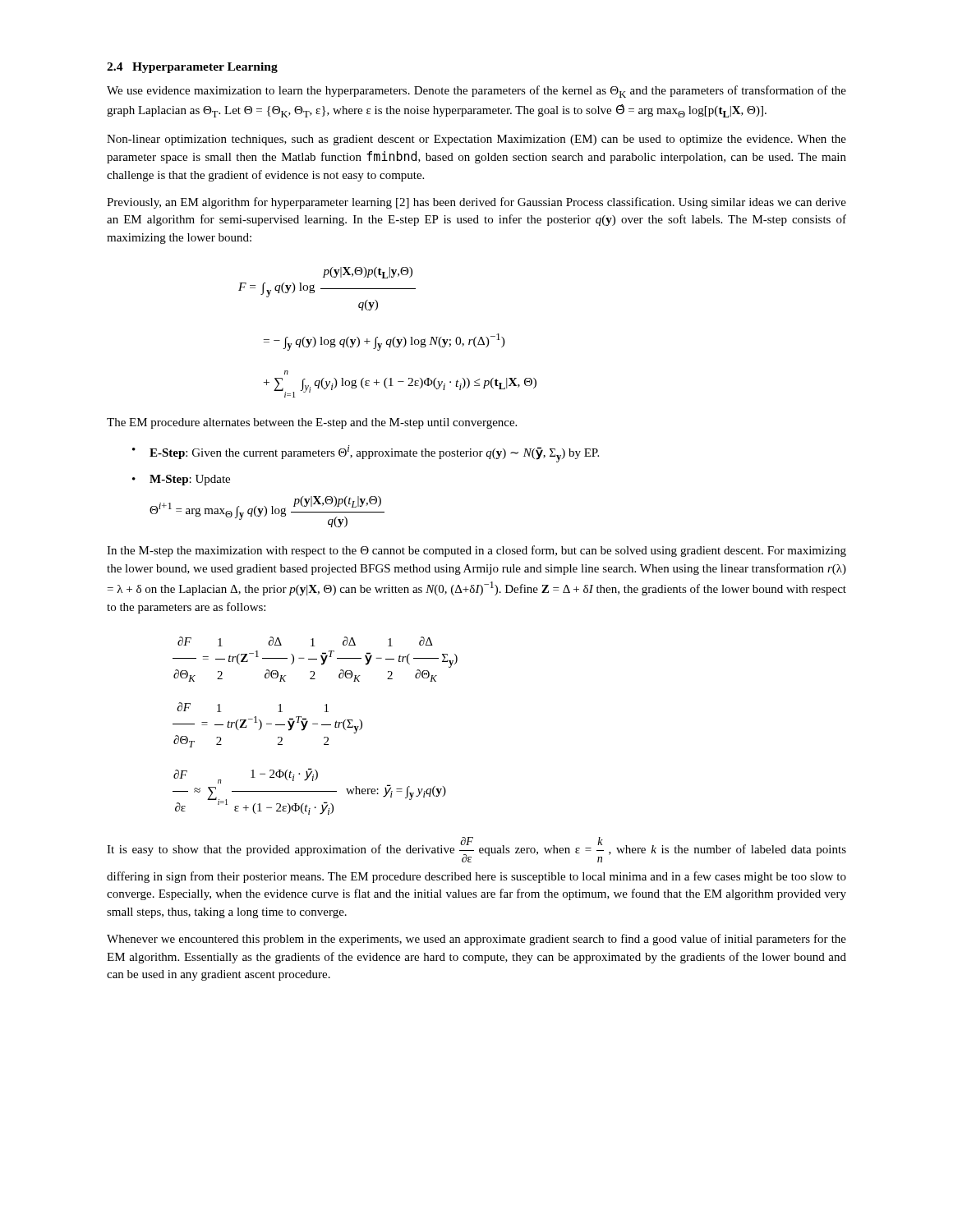The width and height of the screenshot is (953, 1232).
Task: Select the passage starting "It is easy to show"
Action: click(x=476, y=876)
